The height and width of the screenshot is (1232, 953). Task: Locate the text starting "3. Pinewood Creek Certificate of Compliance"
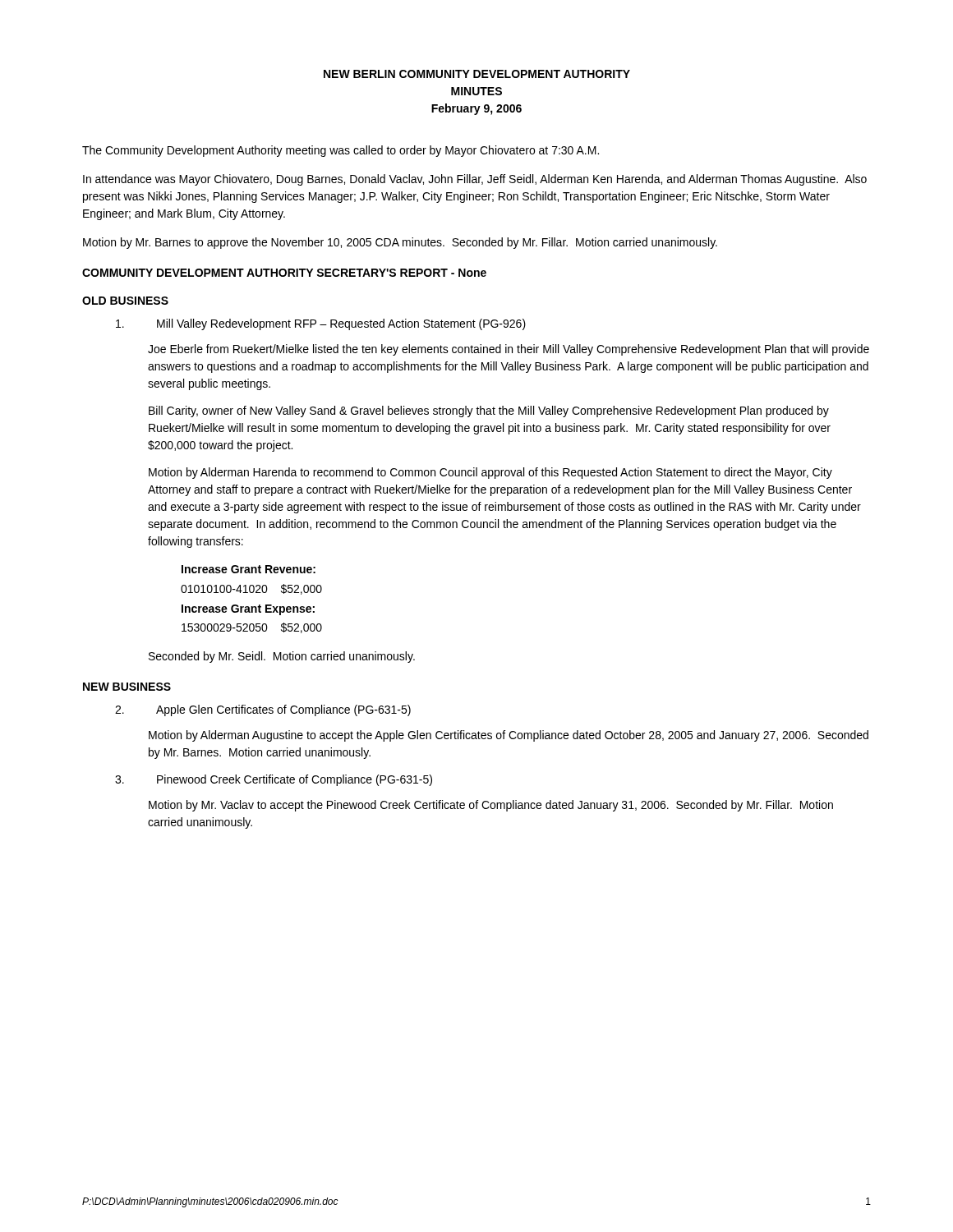274,780
